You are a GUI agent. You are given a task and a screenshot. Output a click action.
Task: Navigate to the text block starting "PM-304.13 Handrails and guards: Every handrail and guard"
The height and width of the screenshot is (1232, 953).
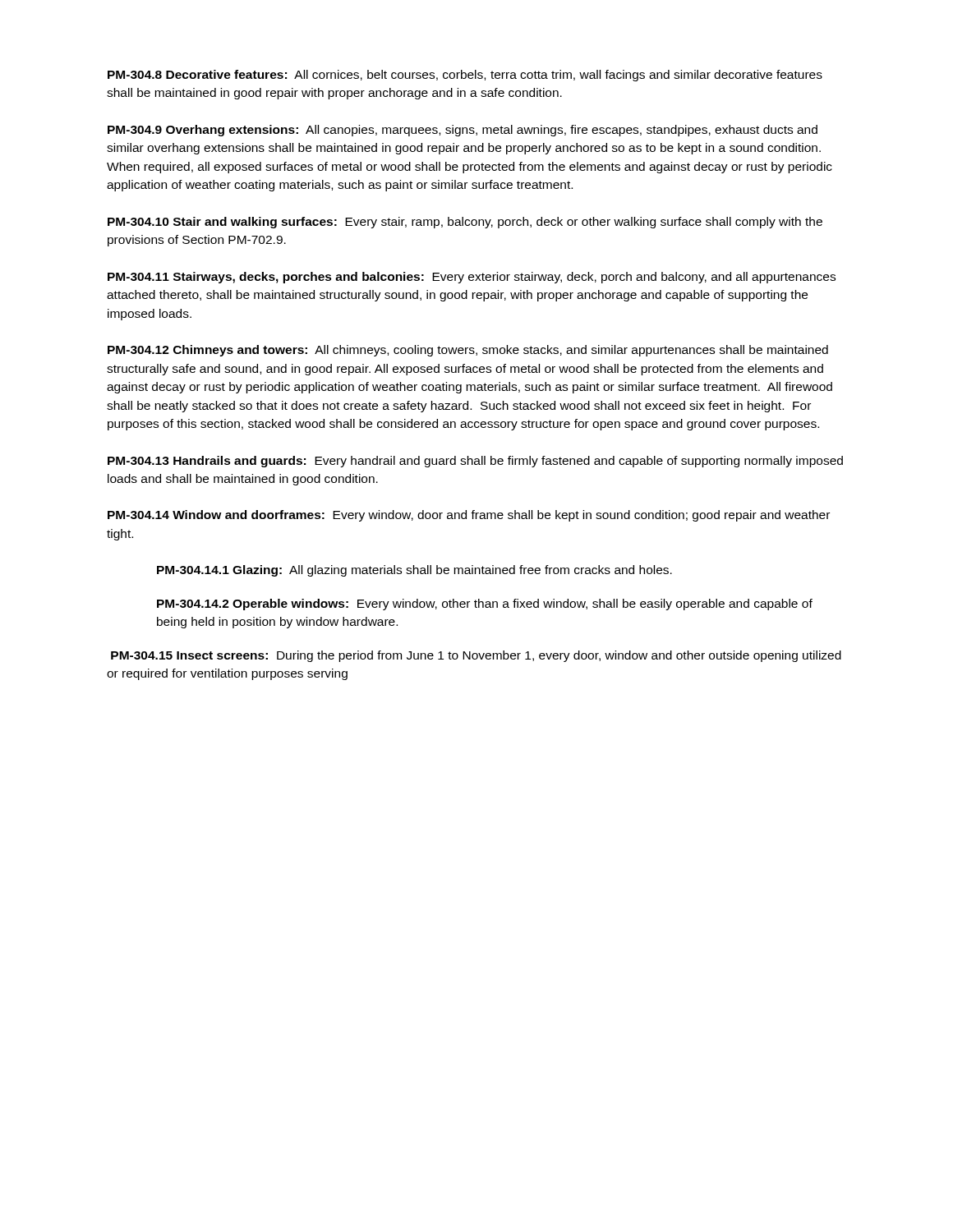(x=475, y=469)
